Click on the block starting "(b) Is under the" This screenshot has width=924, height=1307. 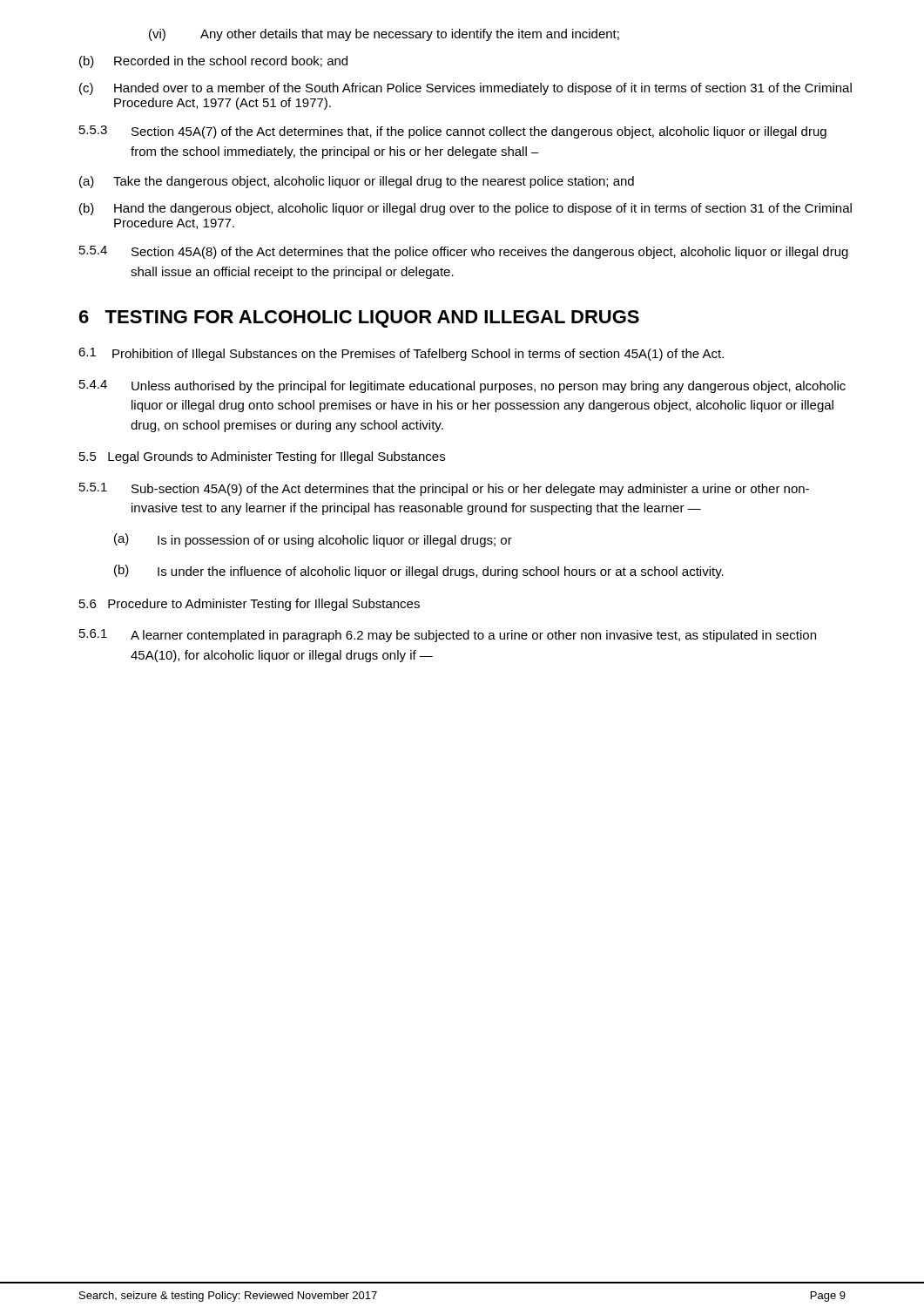point(484,572)
